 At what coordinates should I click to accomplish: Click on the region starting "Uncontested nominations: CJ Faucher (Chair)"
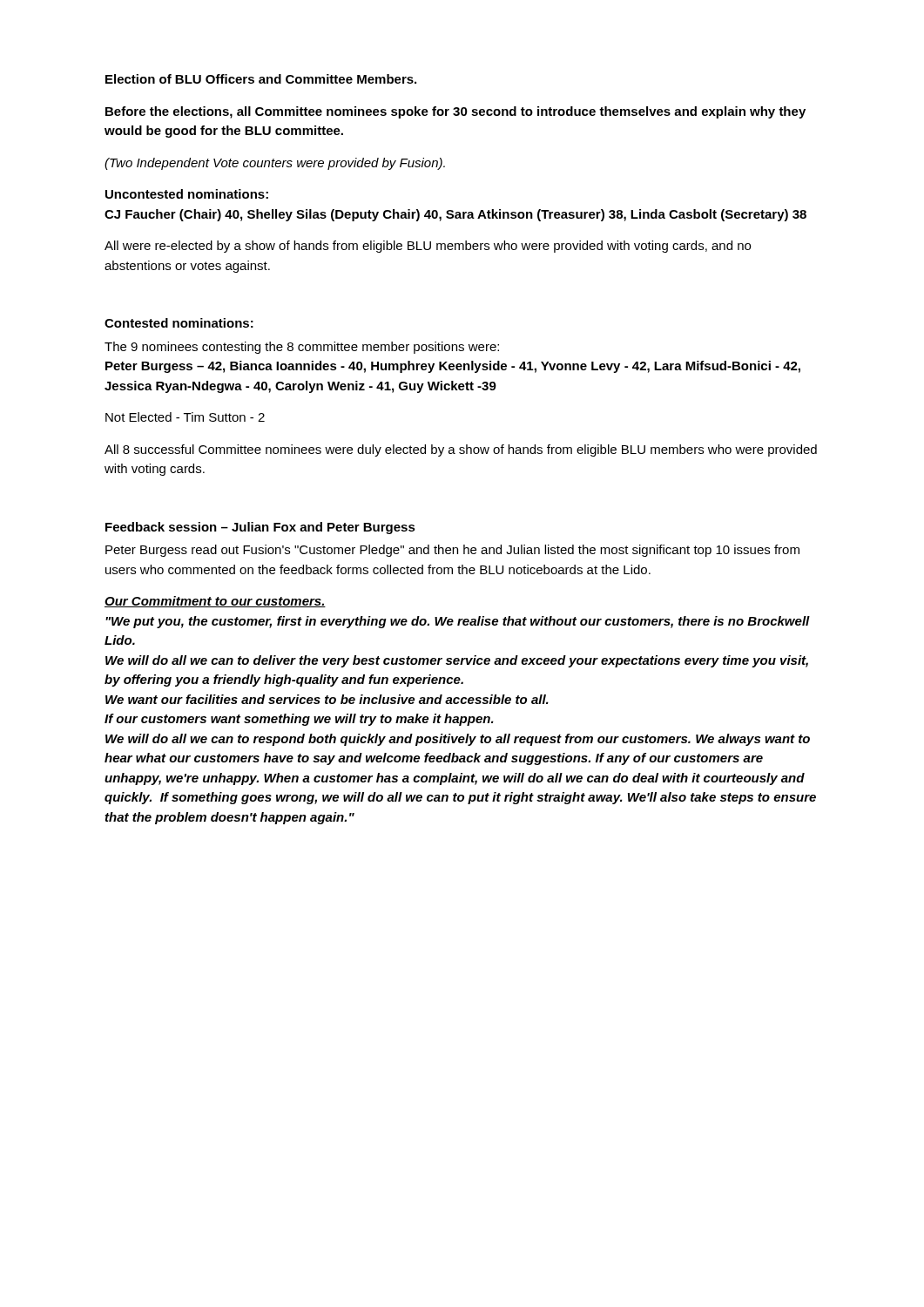pos(456,204)
